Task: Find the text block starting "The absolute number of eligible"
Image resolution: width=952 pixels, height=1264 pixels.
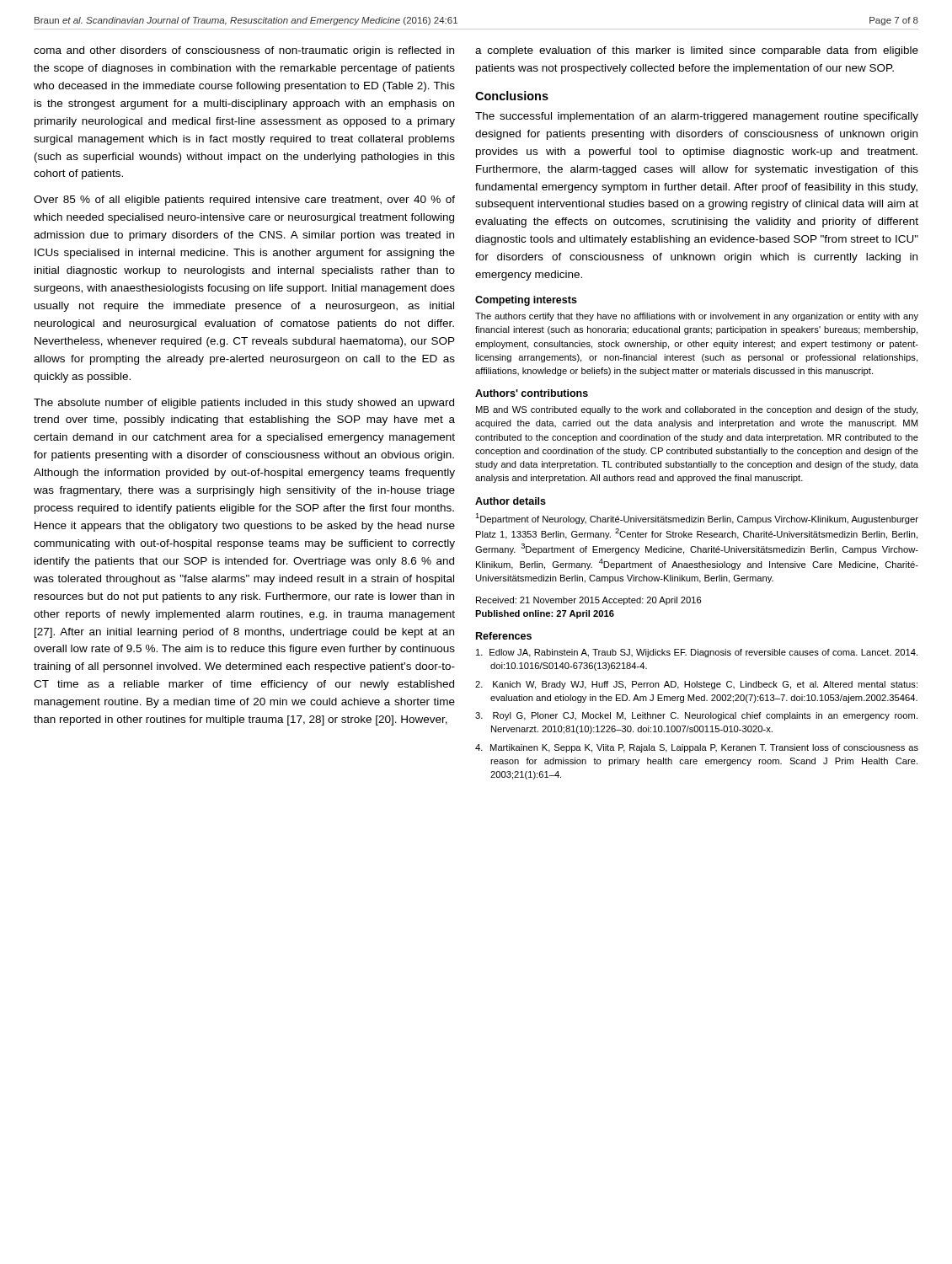Action: [x=244, y=561]
